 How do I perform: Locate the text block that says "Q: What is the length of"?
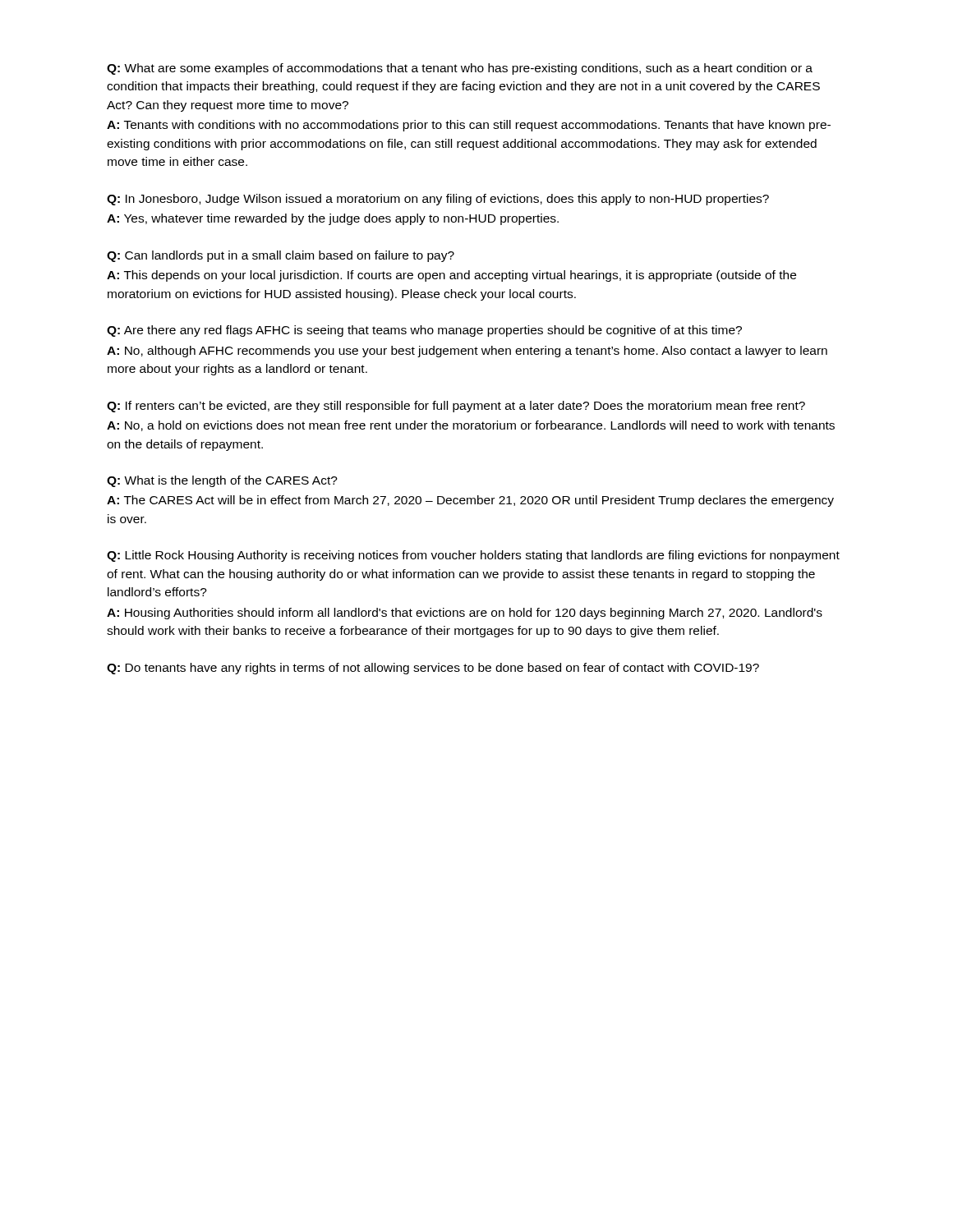pos(476,500)
